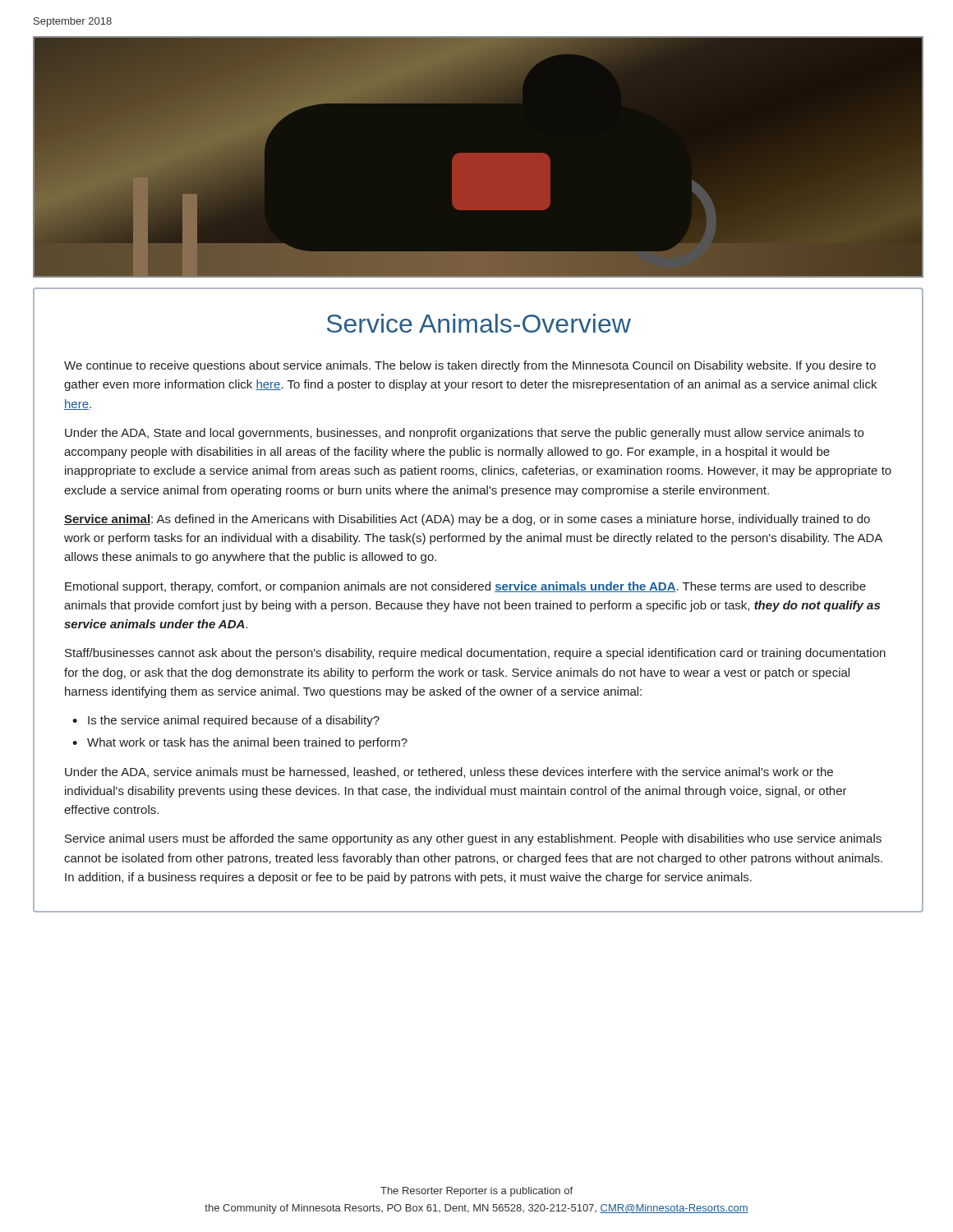Locate the text block containing "Service animal users must be afforded the"
The width and height of the screenshot is (953, 1232).
474,857
